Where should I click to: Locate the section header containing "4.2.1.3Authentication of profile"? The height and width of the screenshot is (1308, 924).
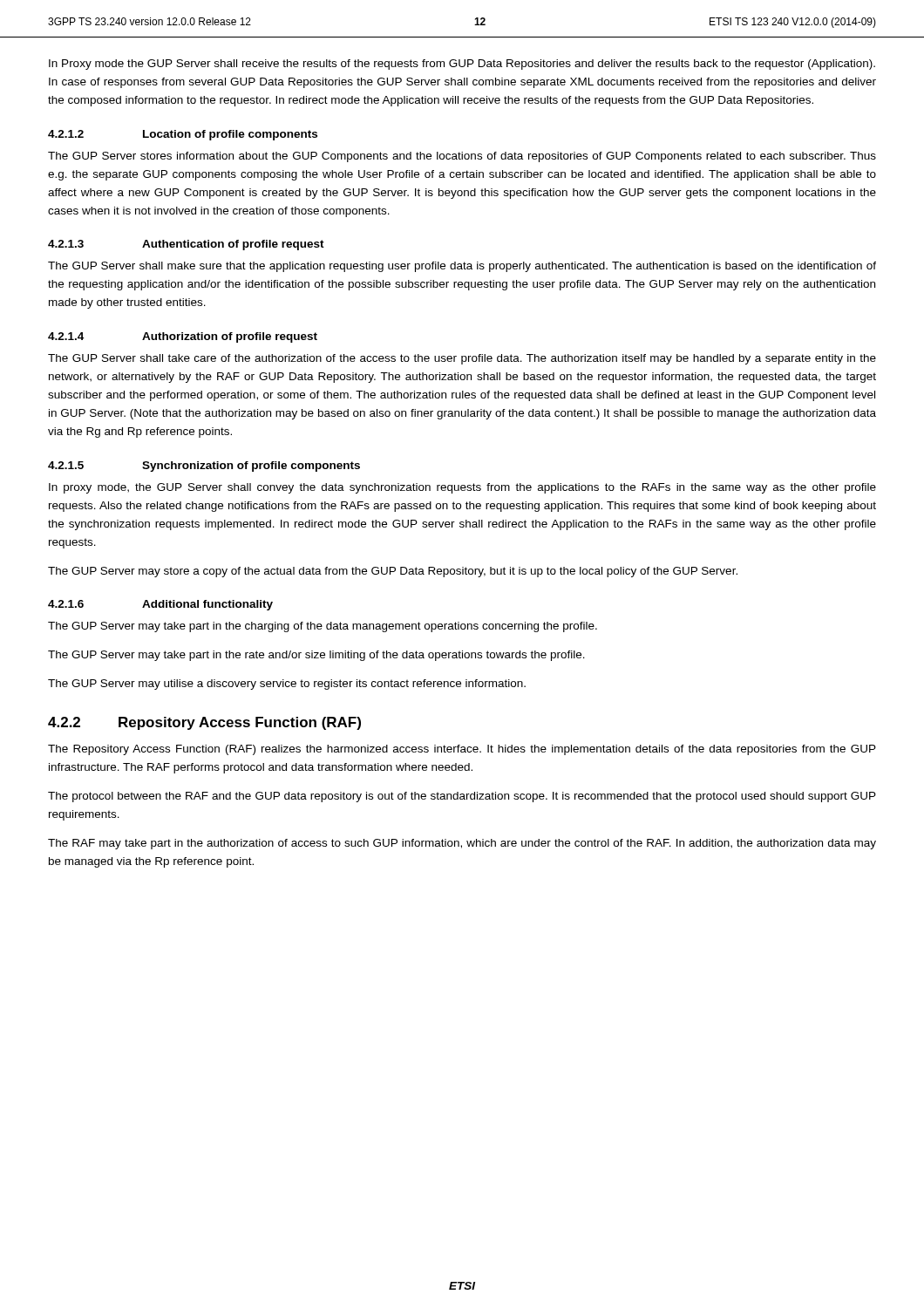[186, 244]
